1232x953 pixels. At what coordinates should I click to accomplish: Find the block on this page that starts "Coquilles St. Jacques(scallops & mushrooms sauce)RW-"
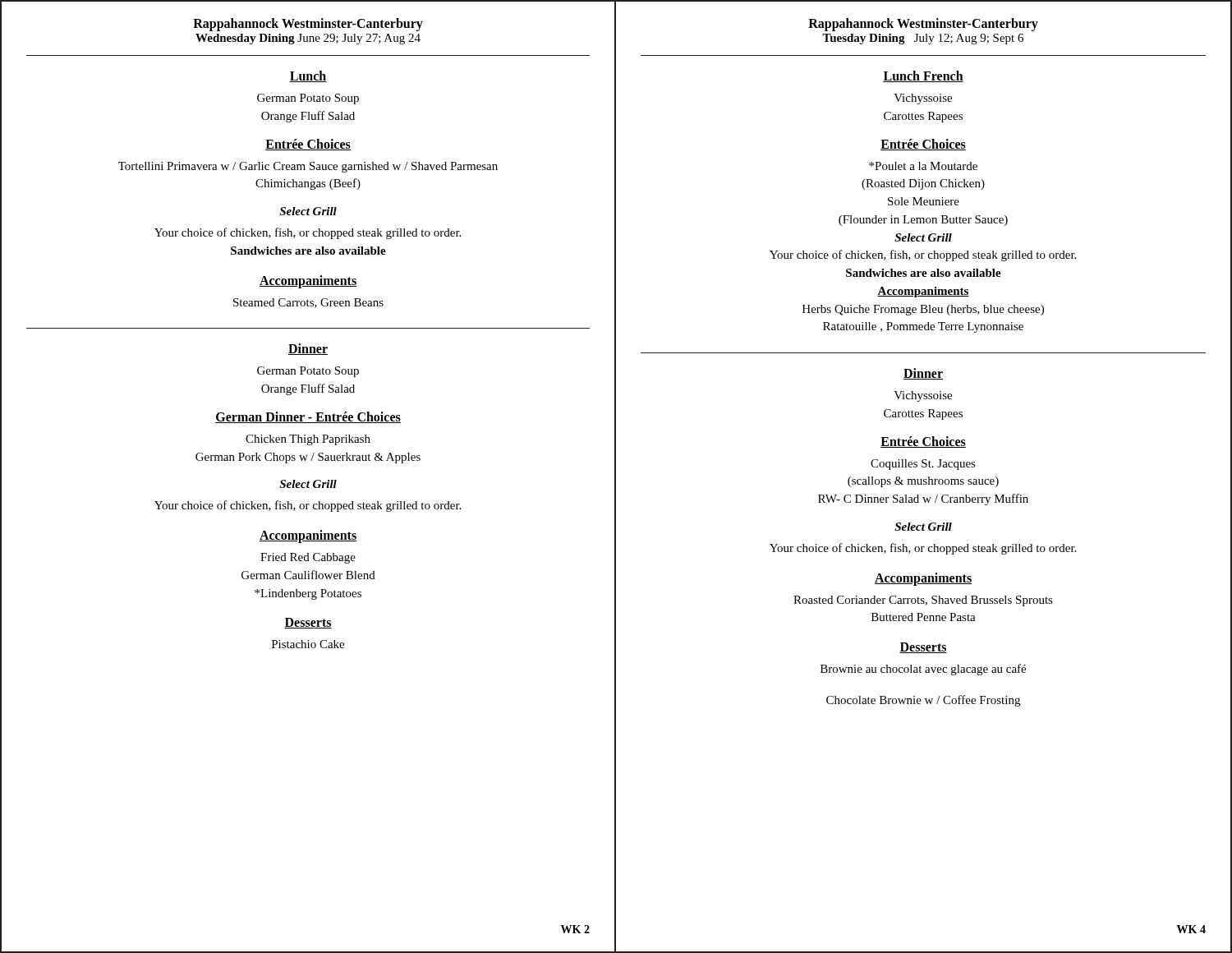(923, 481)
